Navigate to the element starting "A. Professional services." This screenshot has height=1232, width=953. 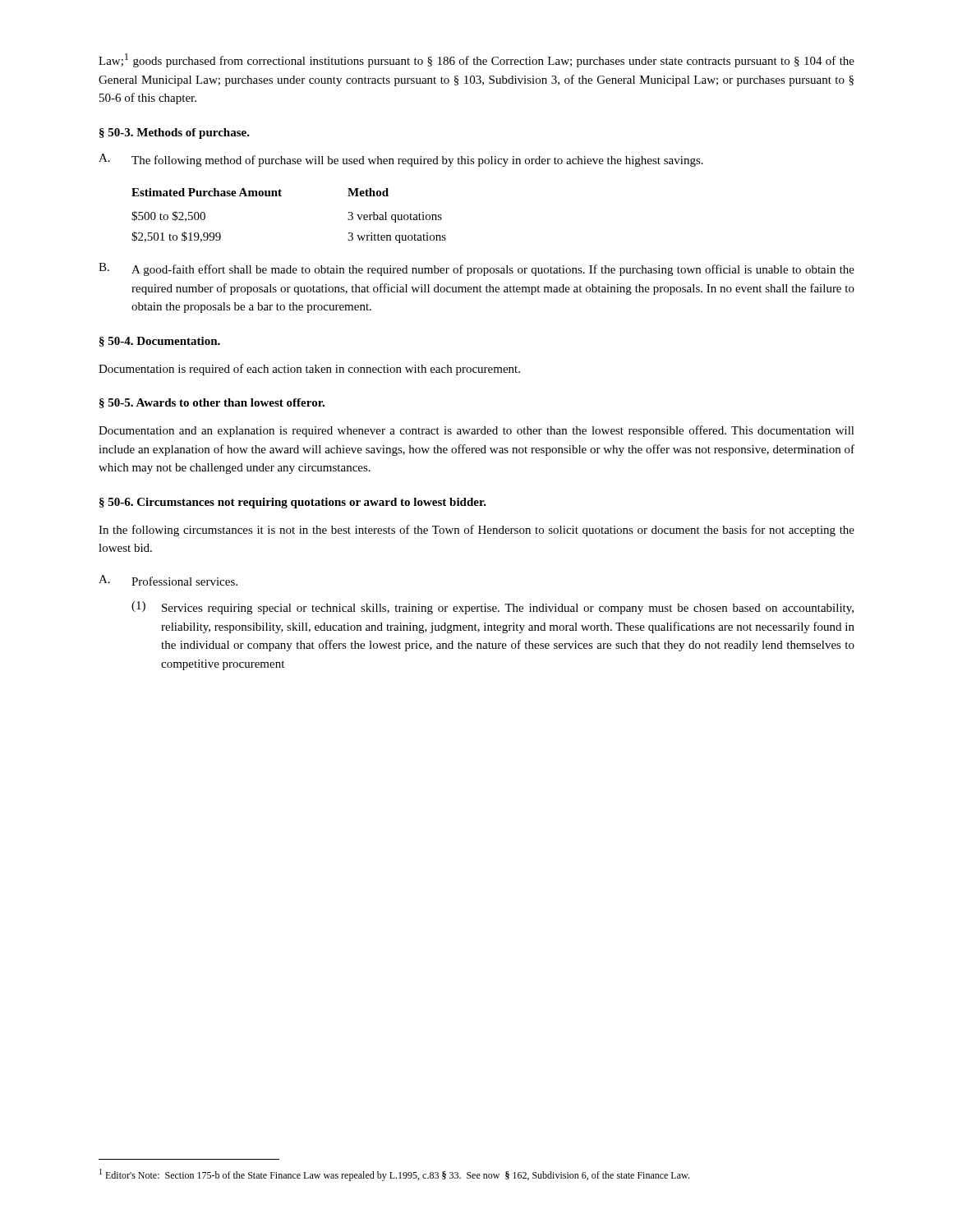[168, 580]
